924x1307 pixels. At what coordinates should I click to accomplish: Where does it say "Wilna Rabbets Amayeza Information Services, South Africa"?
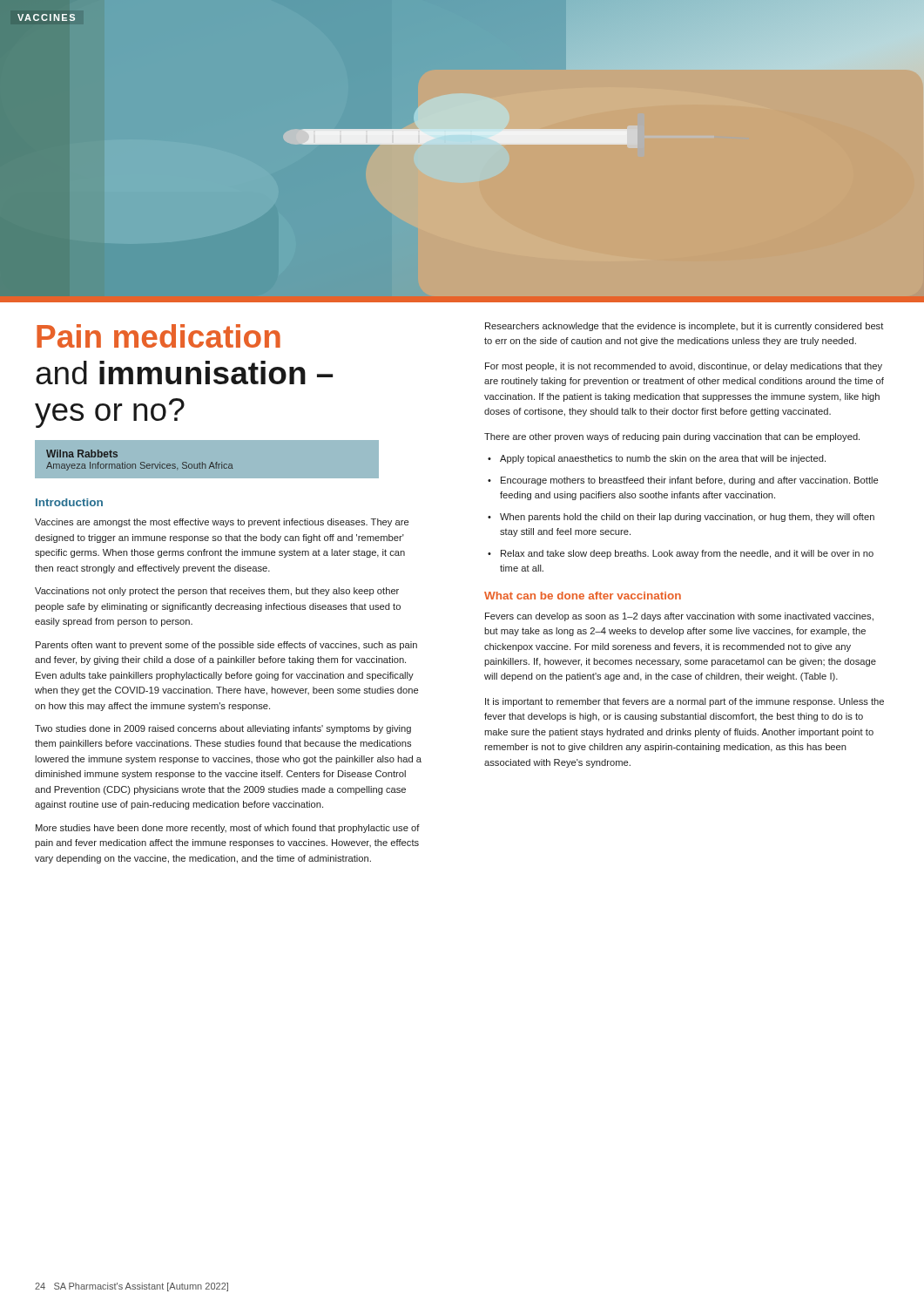coord(207,460)
